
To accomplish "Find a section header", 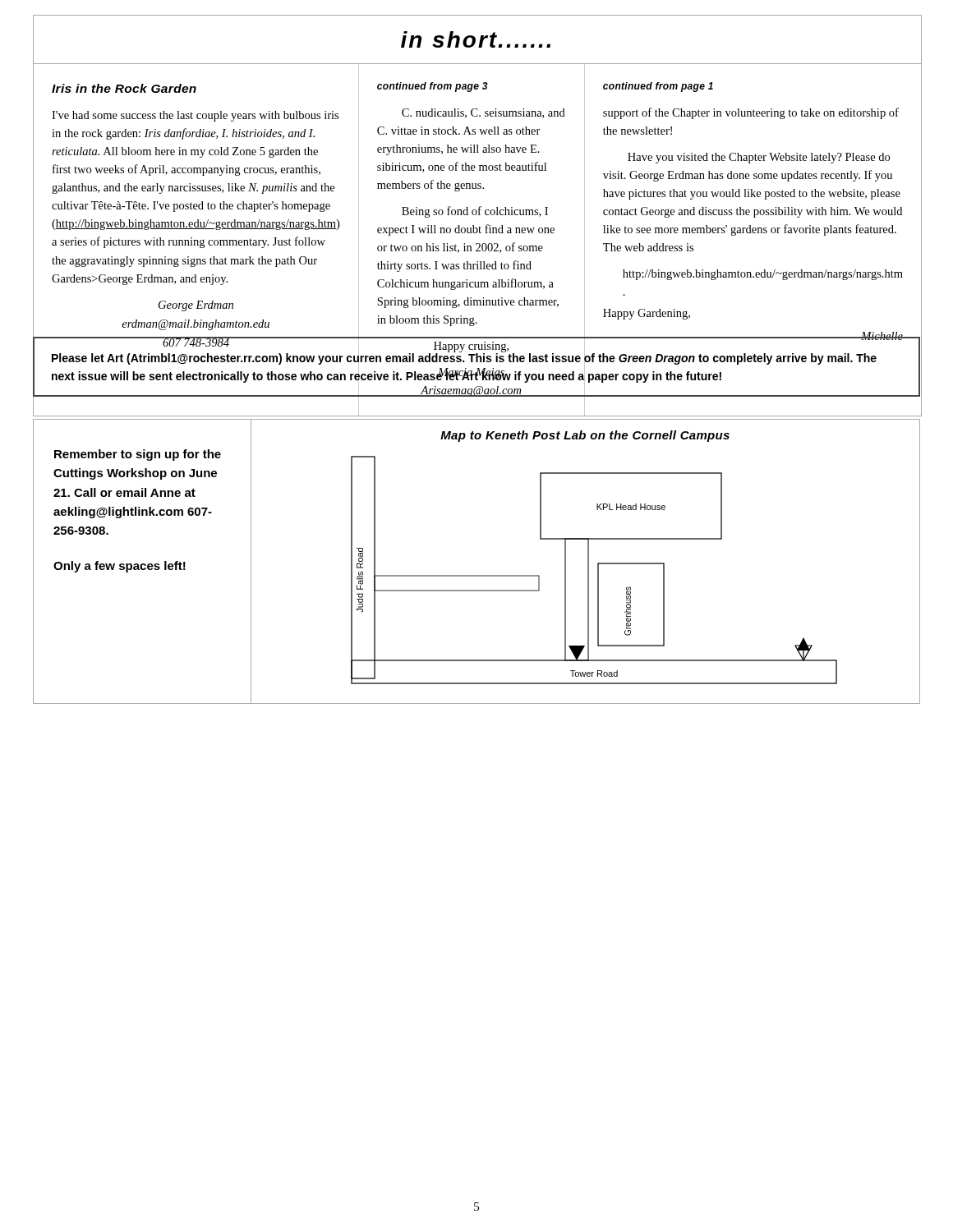I will click(124, 88).
